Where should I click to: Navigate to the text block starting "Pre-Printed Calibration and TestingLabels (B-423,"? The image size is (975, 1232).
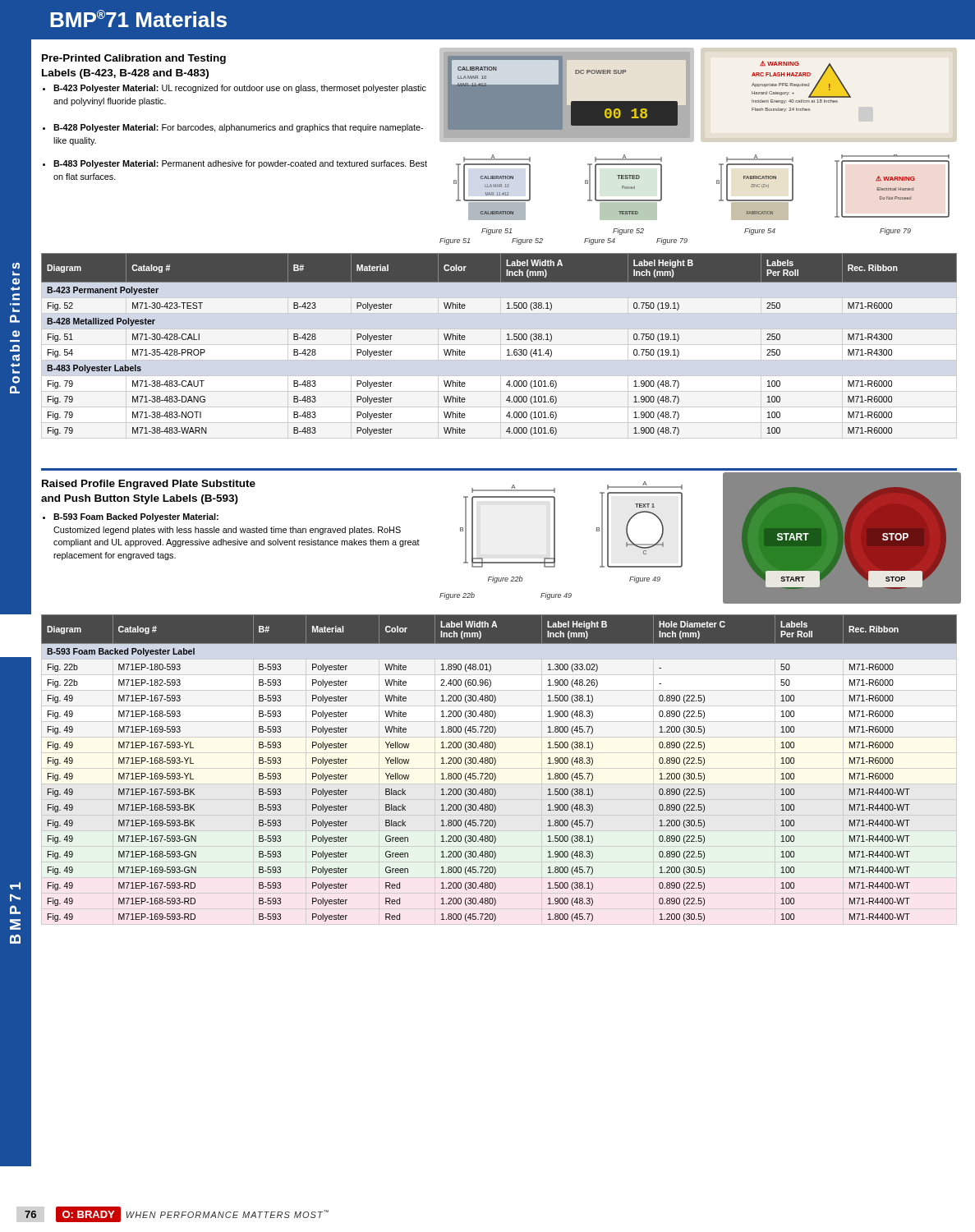tap(134, 59)
